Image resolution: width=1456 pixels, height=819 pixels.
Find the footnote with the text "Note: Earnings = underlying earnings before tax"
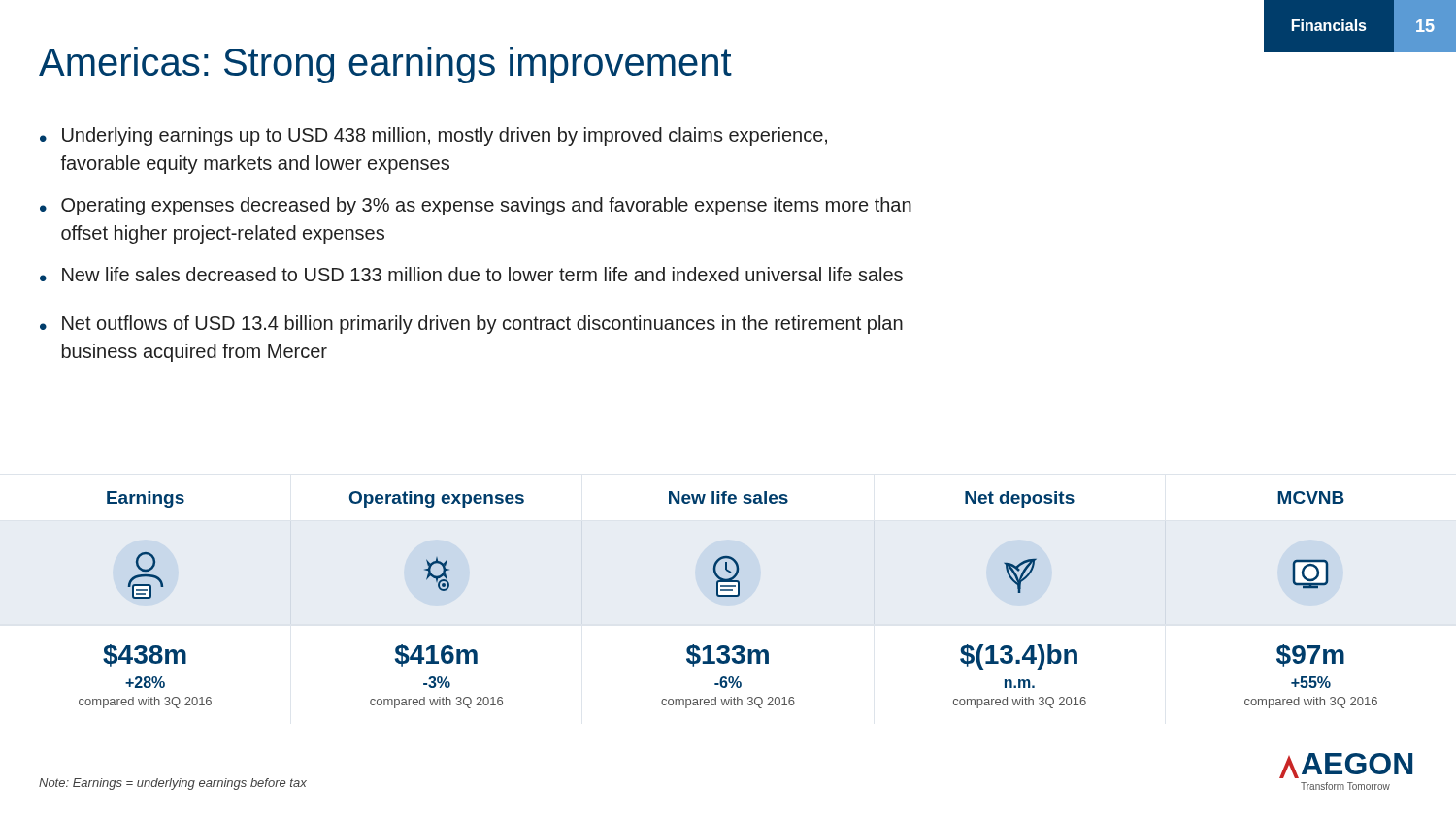(173, 783)
